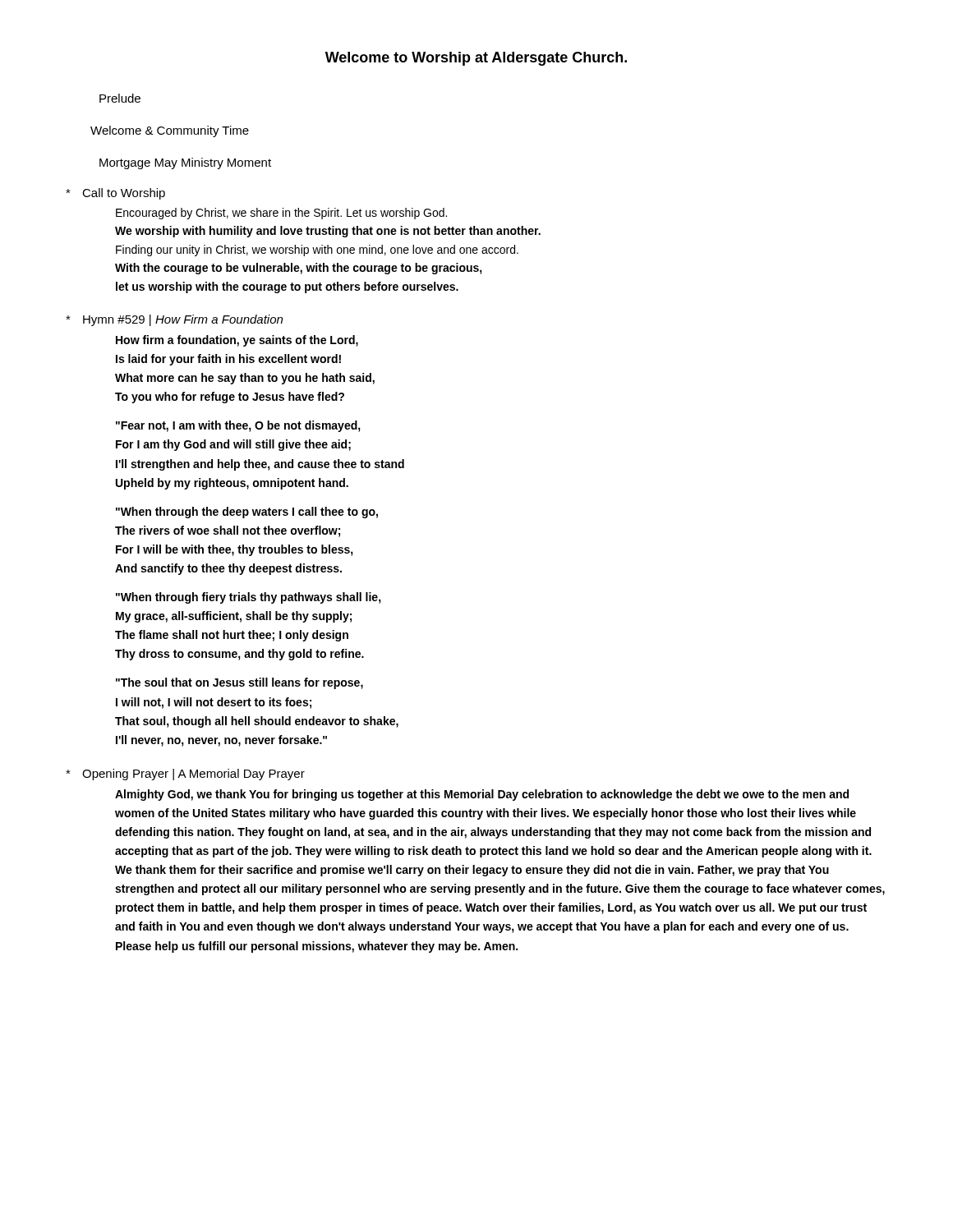The image size is (953, 1232).
Task: Where is the section header that starts "* Hymn #529 |"?
Action: [x=175, y=319]
